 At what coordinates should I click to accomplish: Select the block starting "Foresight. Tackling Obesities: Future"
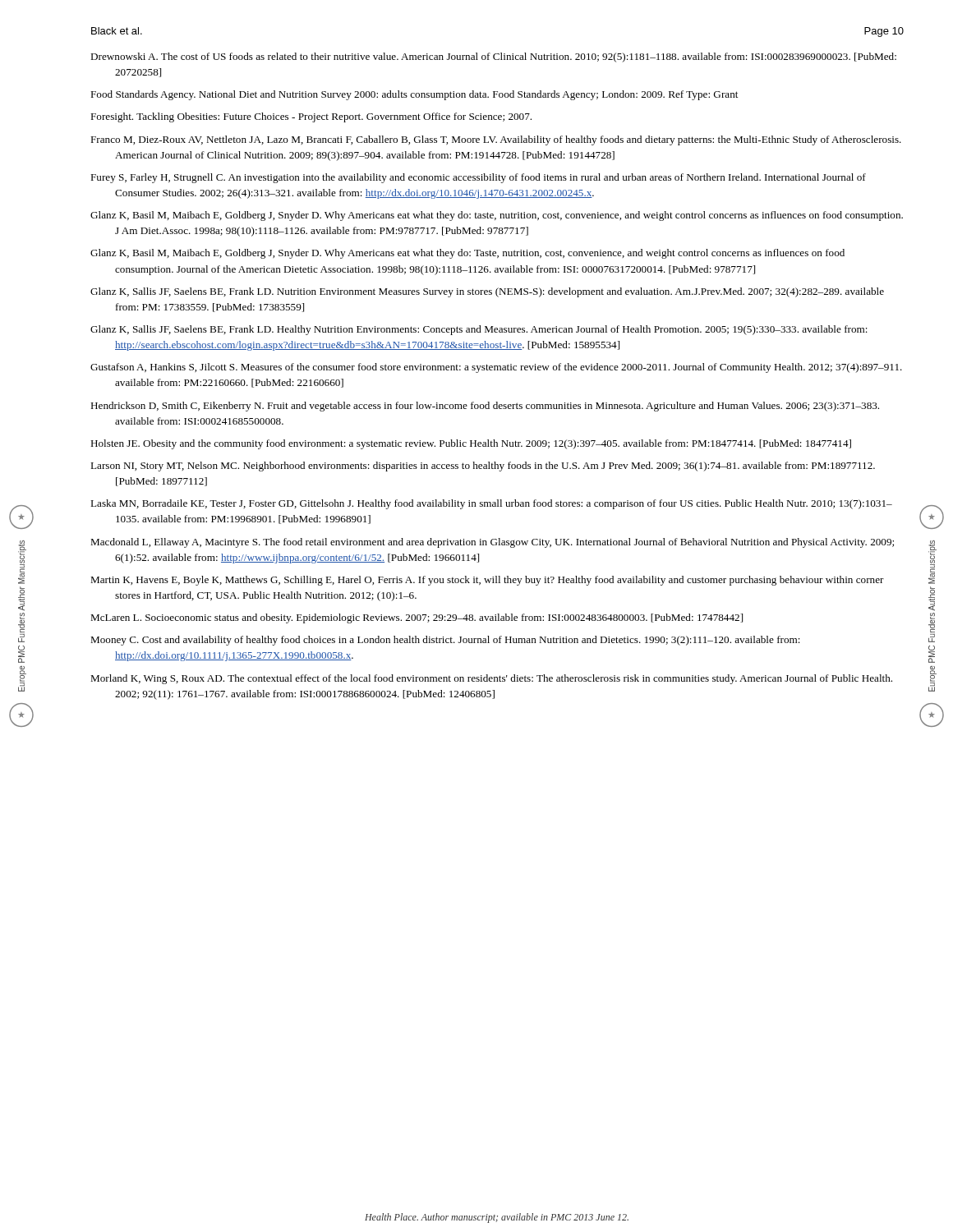311,117
